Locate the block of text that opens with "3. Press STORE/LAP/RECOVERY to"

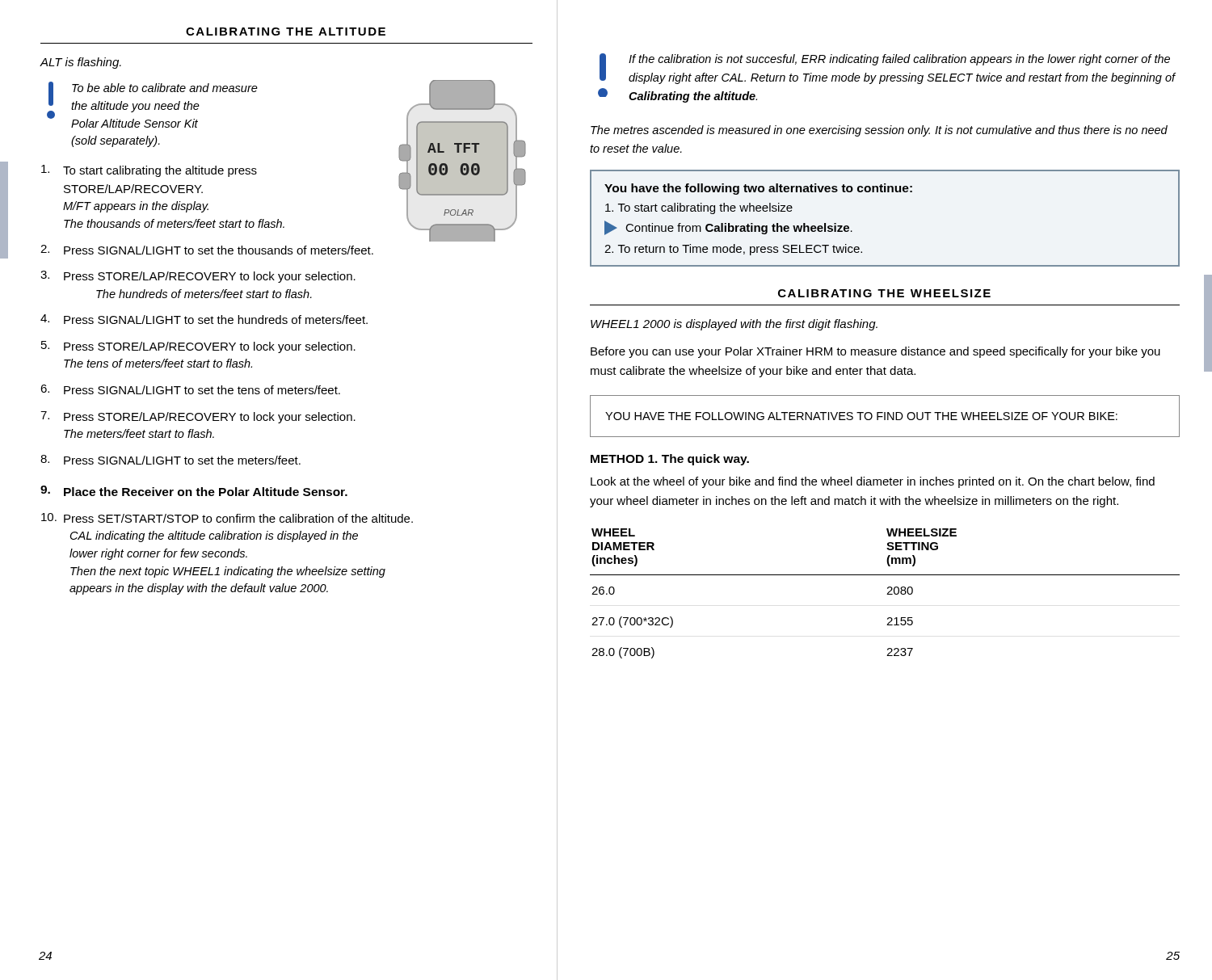[x=286, y=285]
